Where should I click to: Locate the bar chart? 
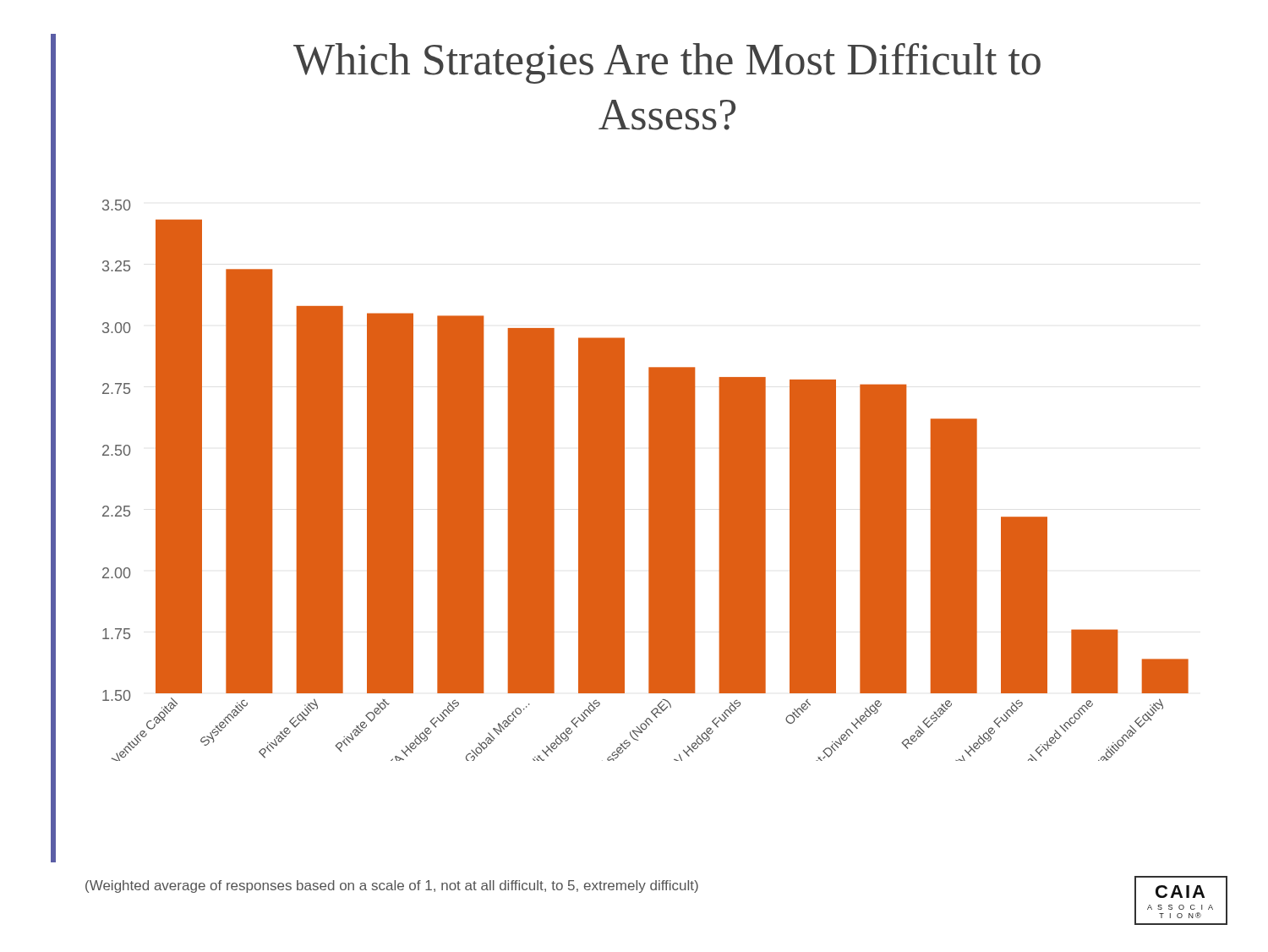[651, 501]
